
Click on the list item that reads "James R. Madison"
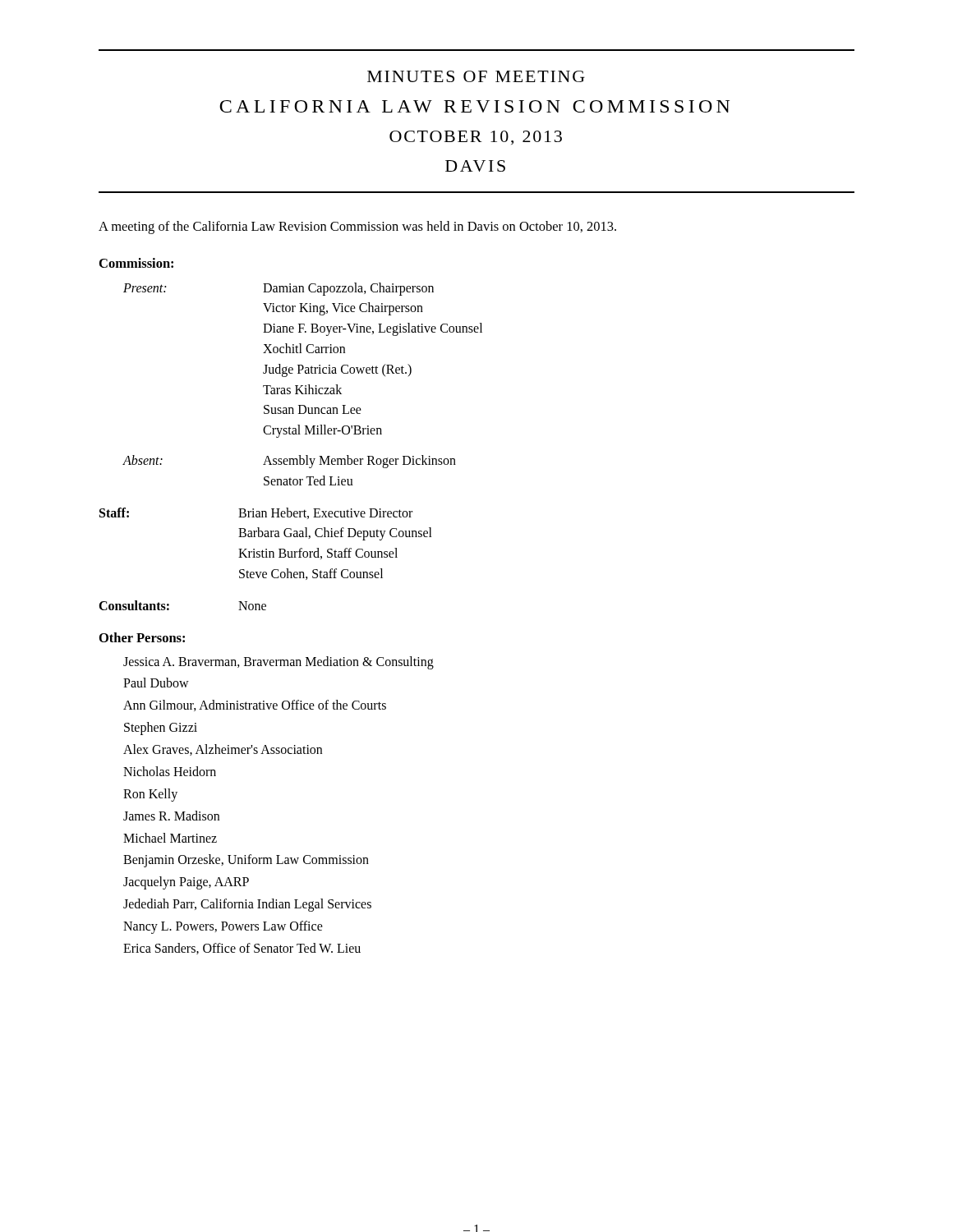tap(172, 816)
